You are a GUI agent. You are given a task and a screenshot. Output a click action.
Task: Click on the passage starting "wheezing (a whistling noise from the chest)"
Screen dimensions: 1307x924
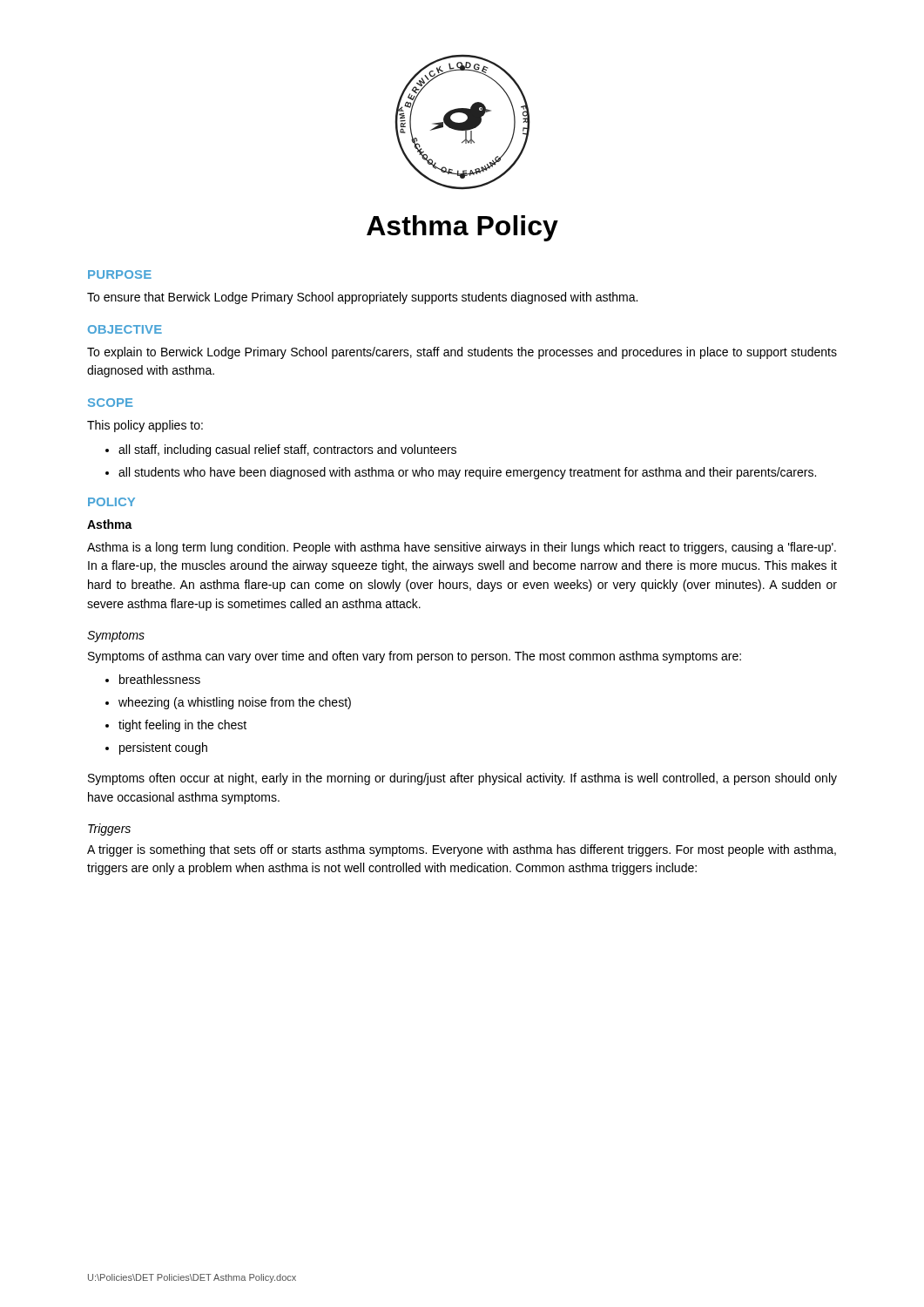coord(235,702)
